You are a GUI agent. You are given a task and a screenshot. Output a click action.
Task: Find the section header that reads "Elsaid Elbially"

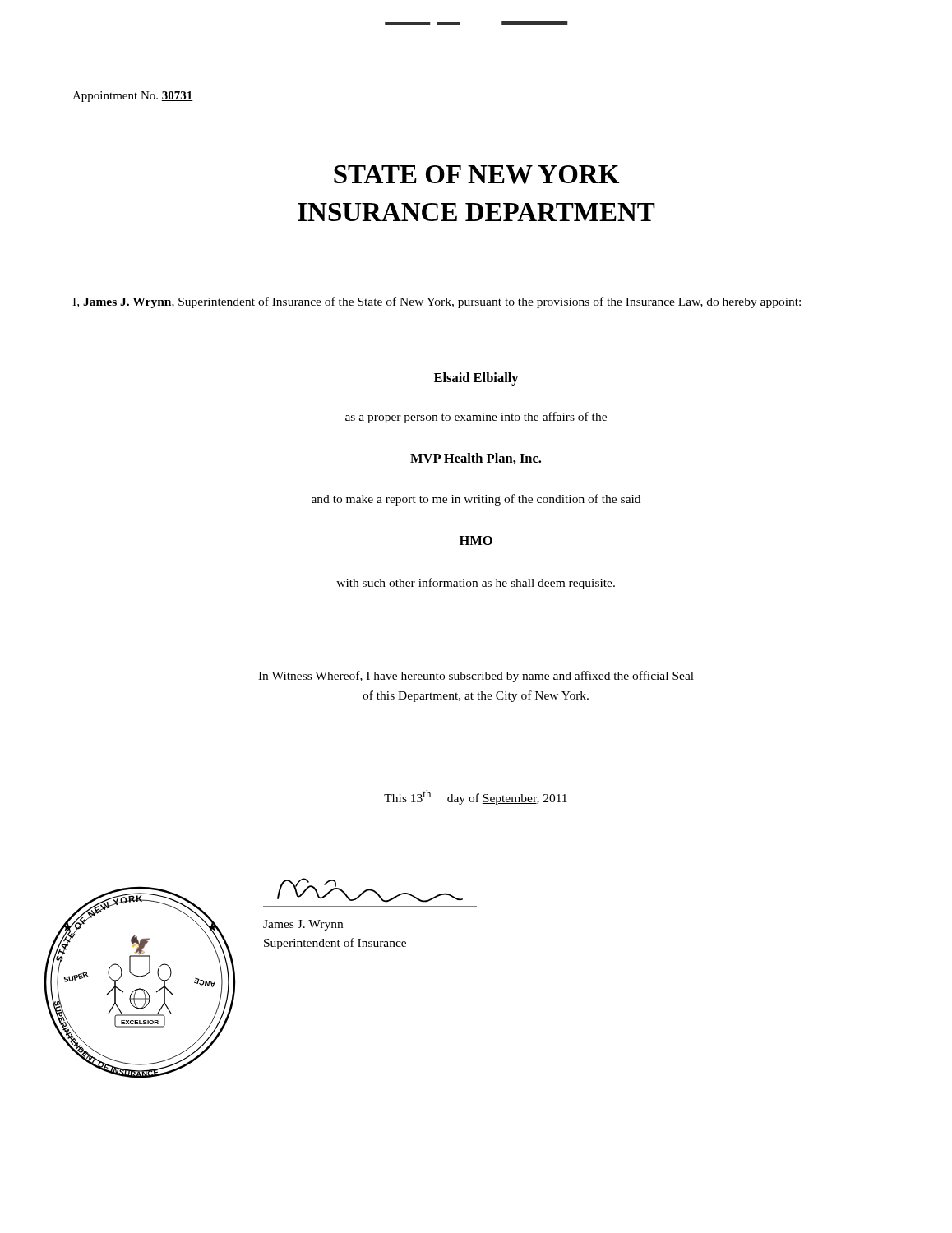click(x=476, y=378)
